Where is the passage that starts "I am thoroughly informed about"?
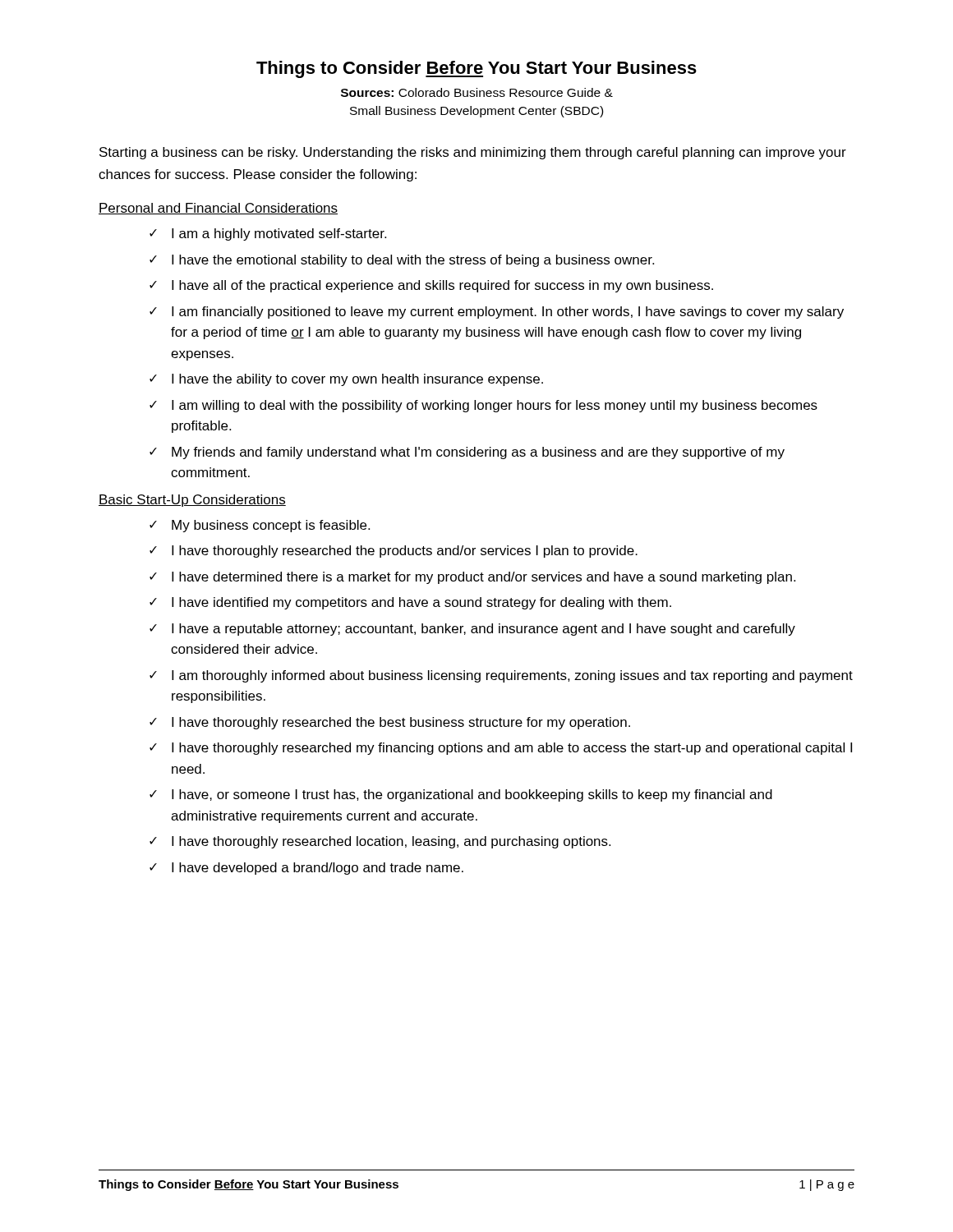 click(x=512, y=686)
